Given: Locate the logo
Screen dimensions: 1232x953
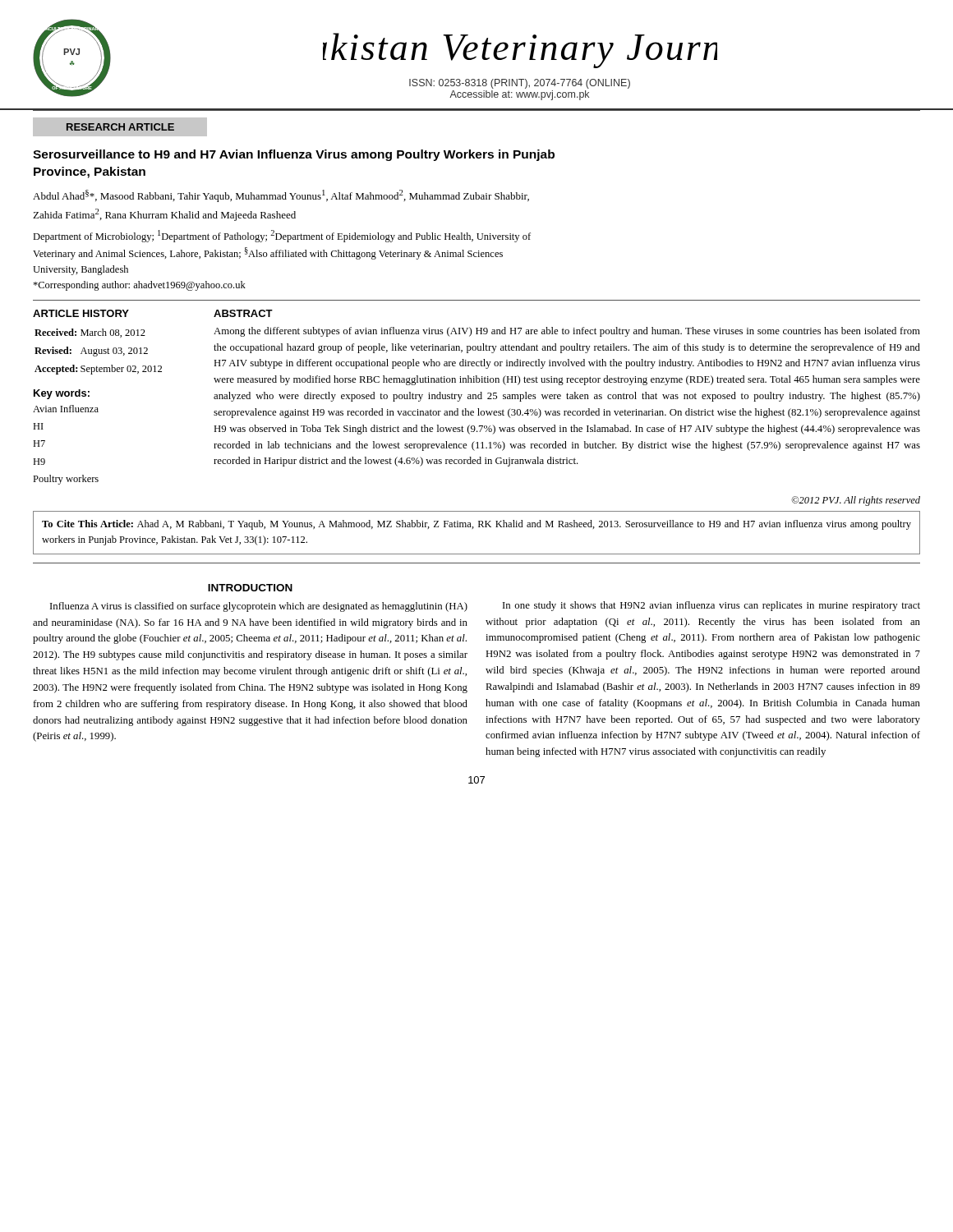Looking at the screenshot, I should click(76, 57).
